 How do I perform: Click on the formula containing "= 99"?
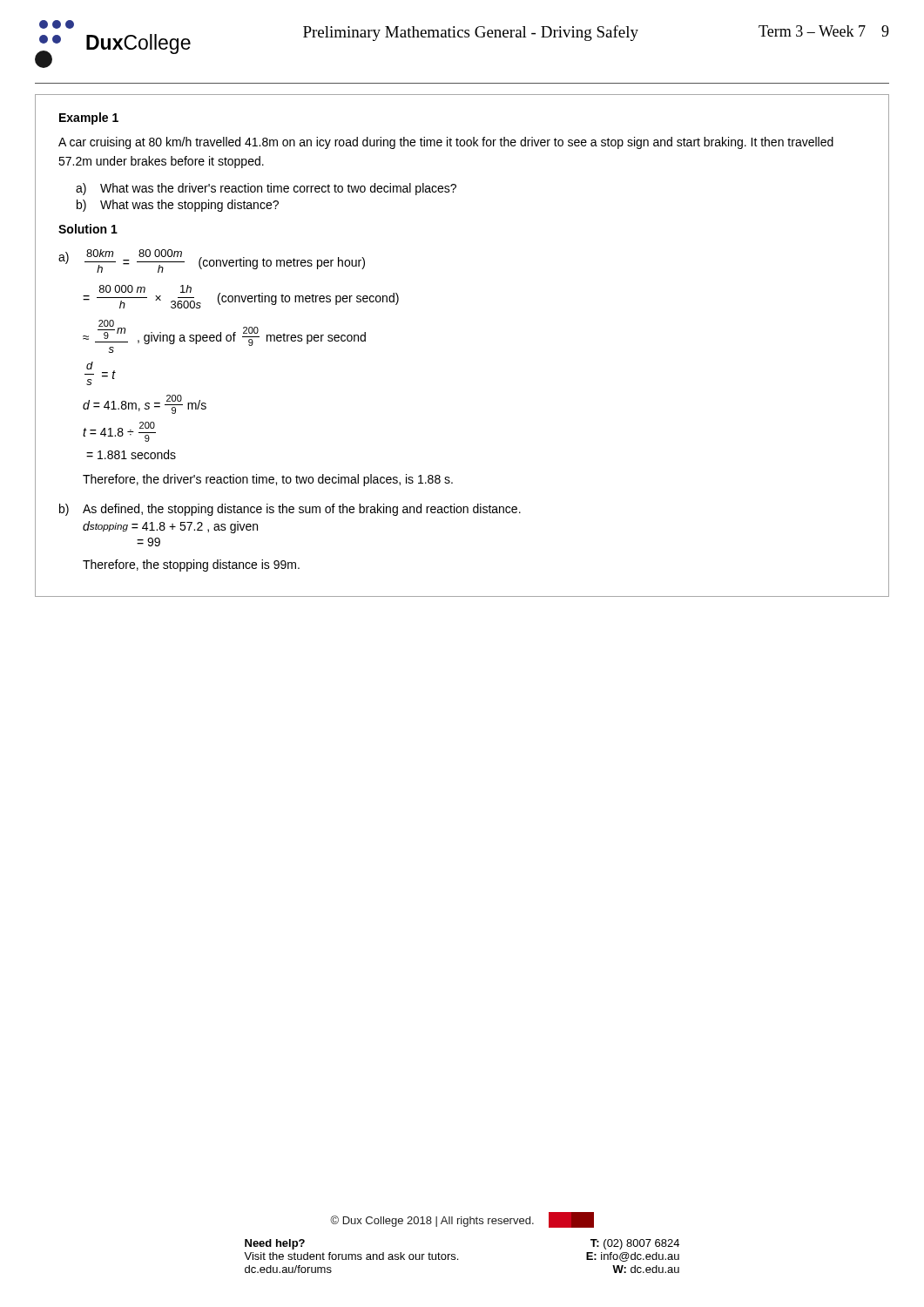click(149, 542)
